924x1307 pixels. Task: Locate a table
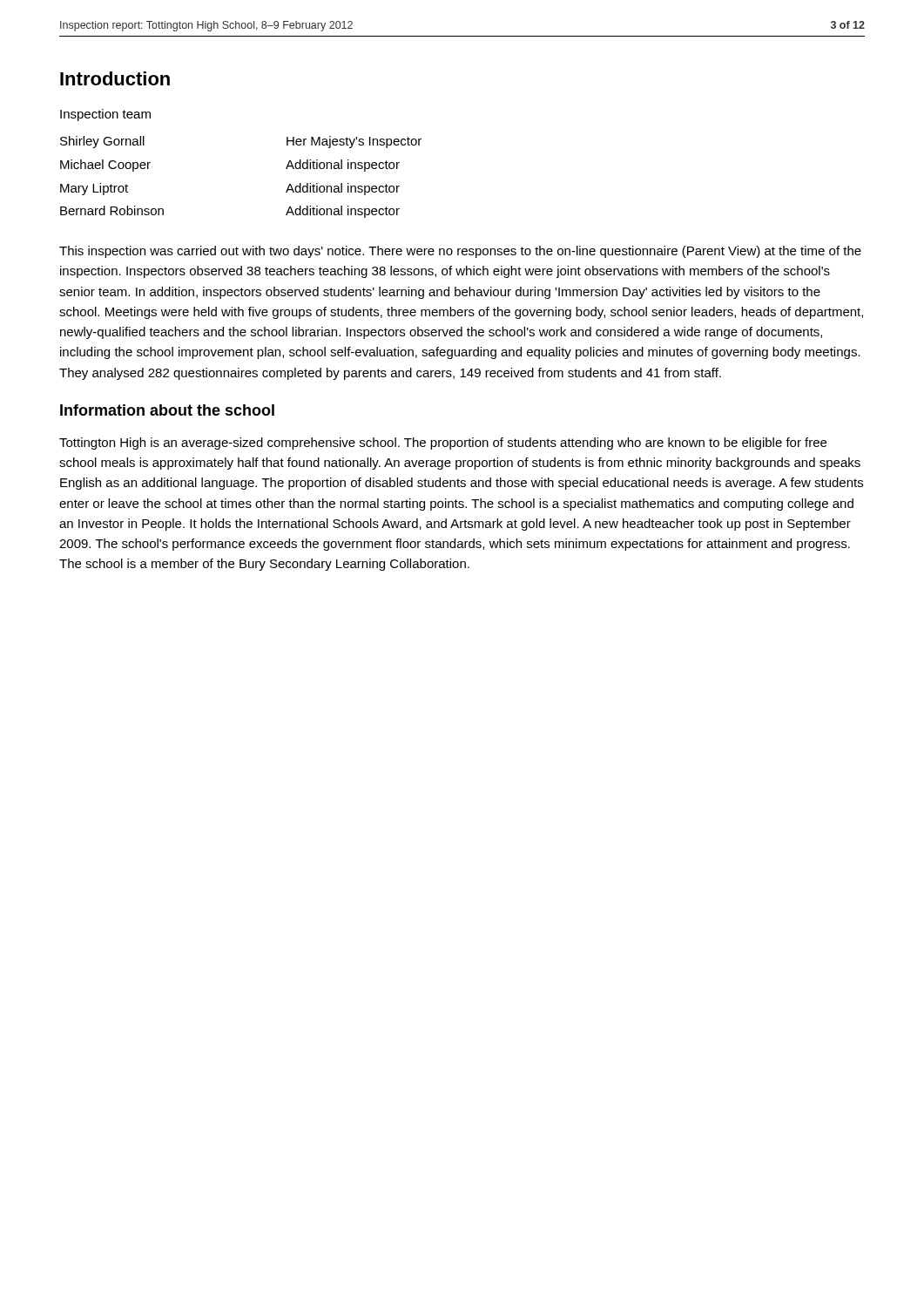tap(462, 178)
